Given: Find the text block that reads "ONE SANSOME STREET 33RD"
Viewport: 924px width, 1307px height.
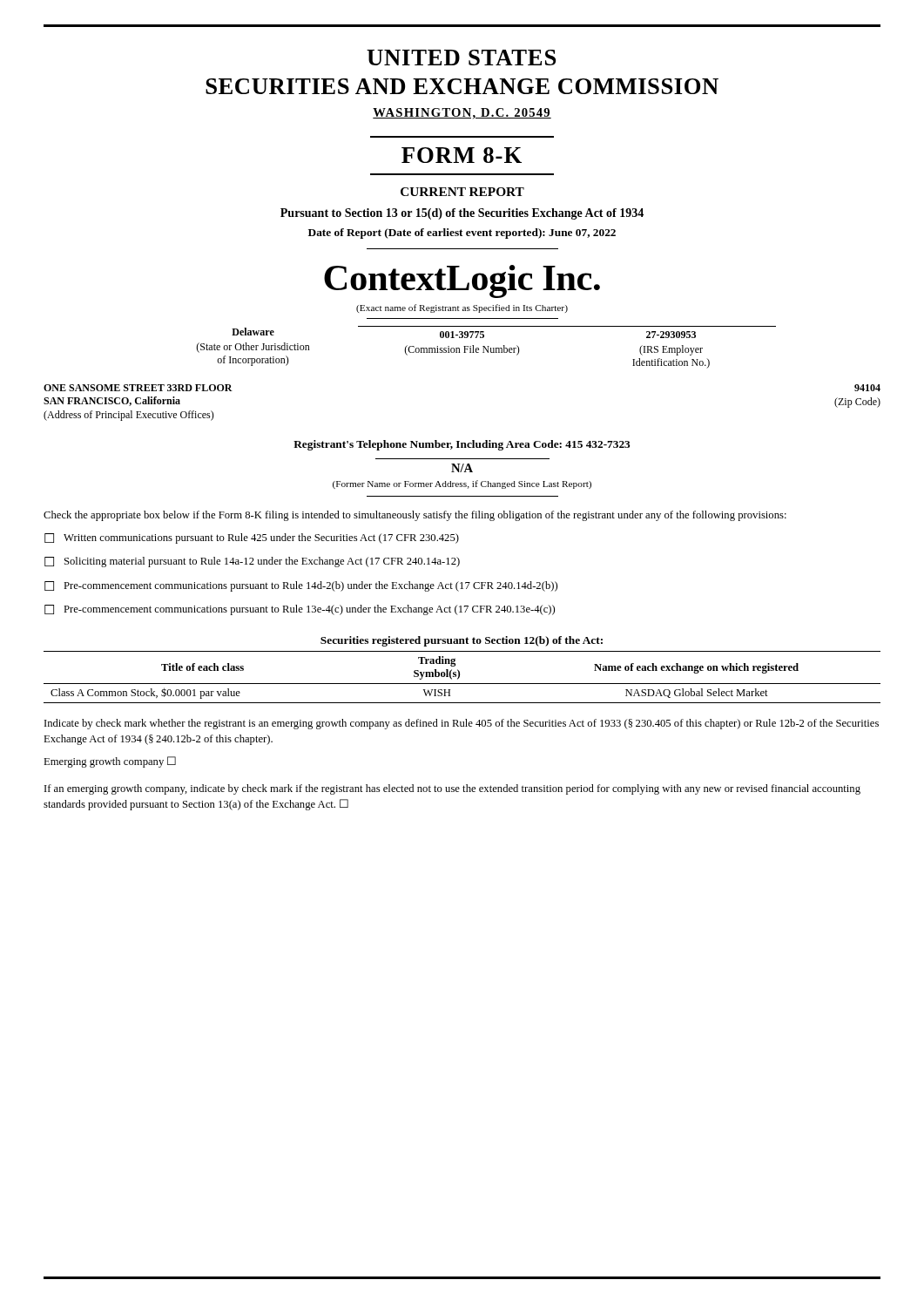Looking at the screenshot, I should [137, 387].
